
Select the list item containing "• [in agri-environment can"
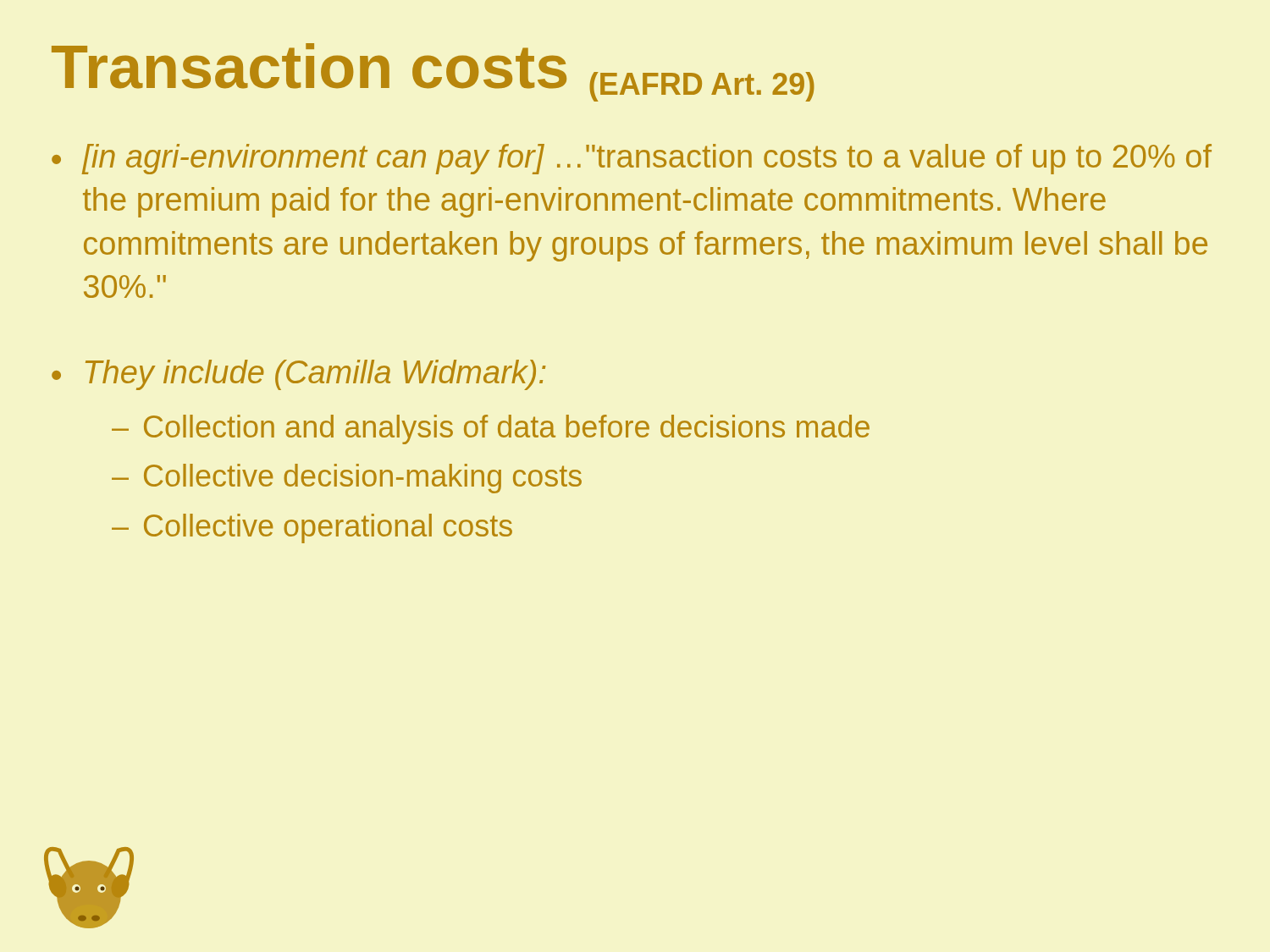[635, 222]
